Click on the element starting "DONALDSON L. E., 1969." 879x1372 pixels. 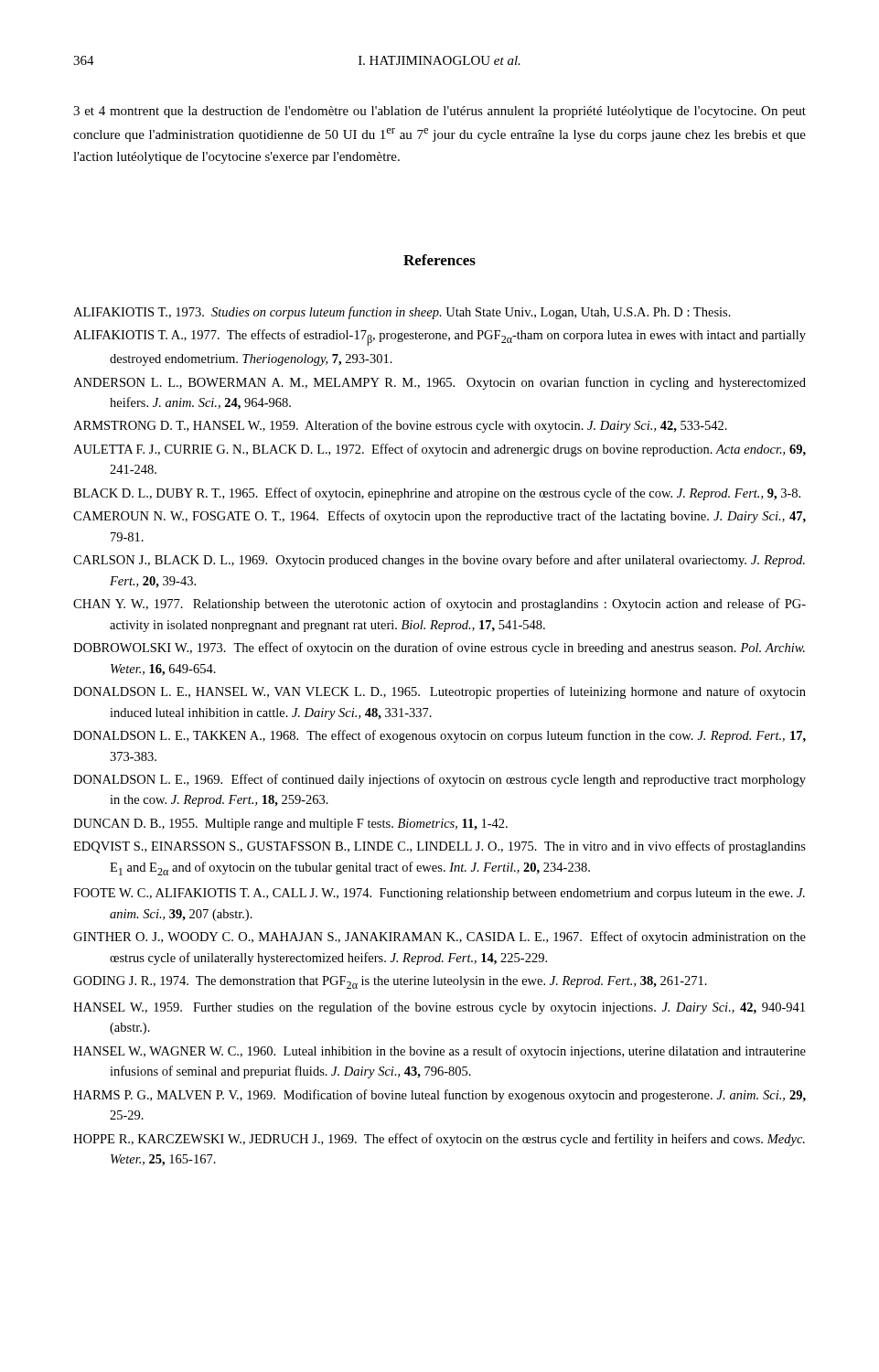(x=440, y=790)
